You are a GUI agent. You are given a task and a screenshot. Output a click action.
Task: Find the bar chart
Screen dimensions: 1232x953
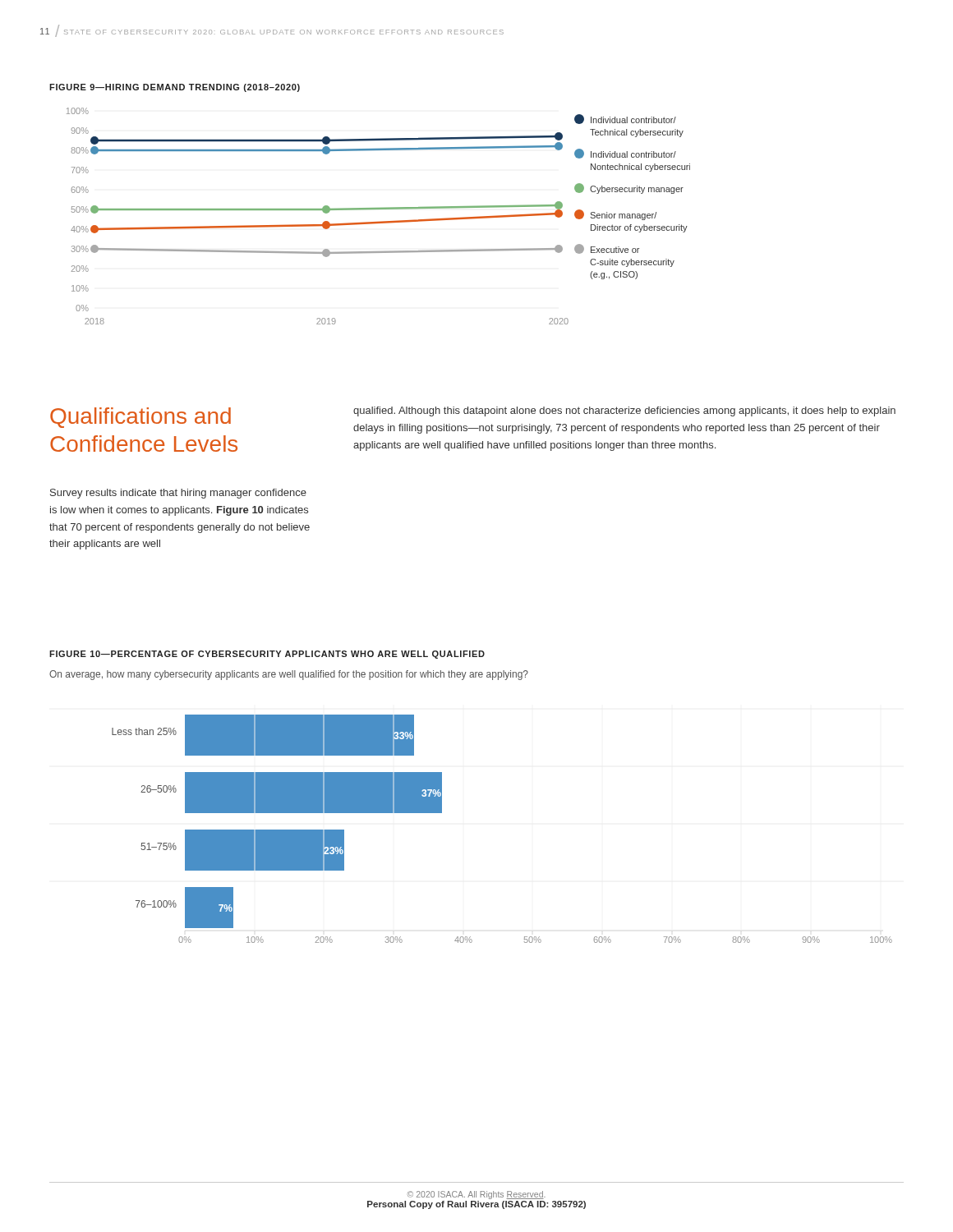(x=476, y=832)
